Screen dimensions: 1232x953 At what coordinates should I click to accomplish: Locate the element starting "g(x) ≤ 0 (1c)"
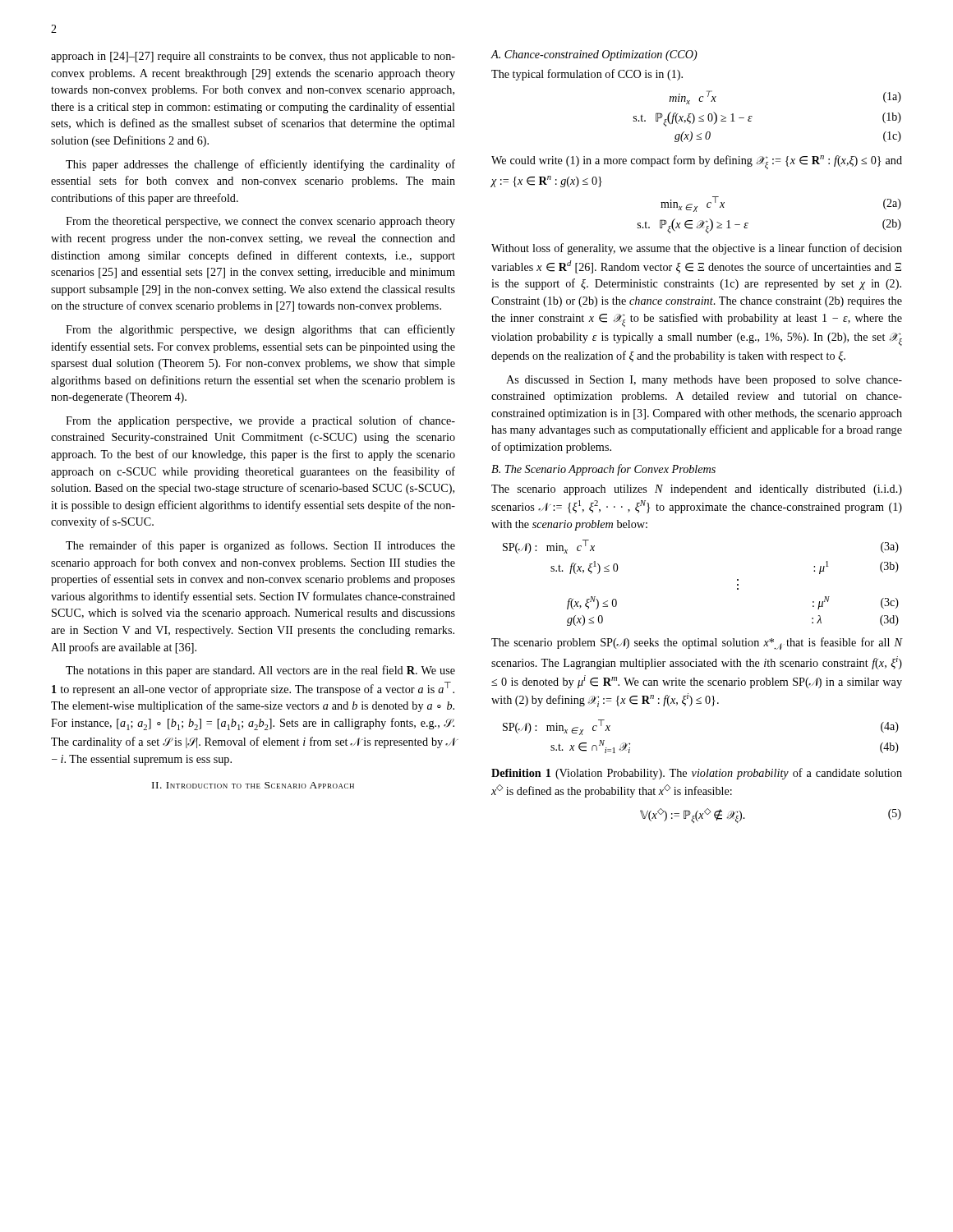coord(697,136)
